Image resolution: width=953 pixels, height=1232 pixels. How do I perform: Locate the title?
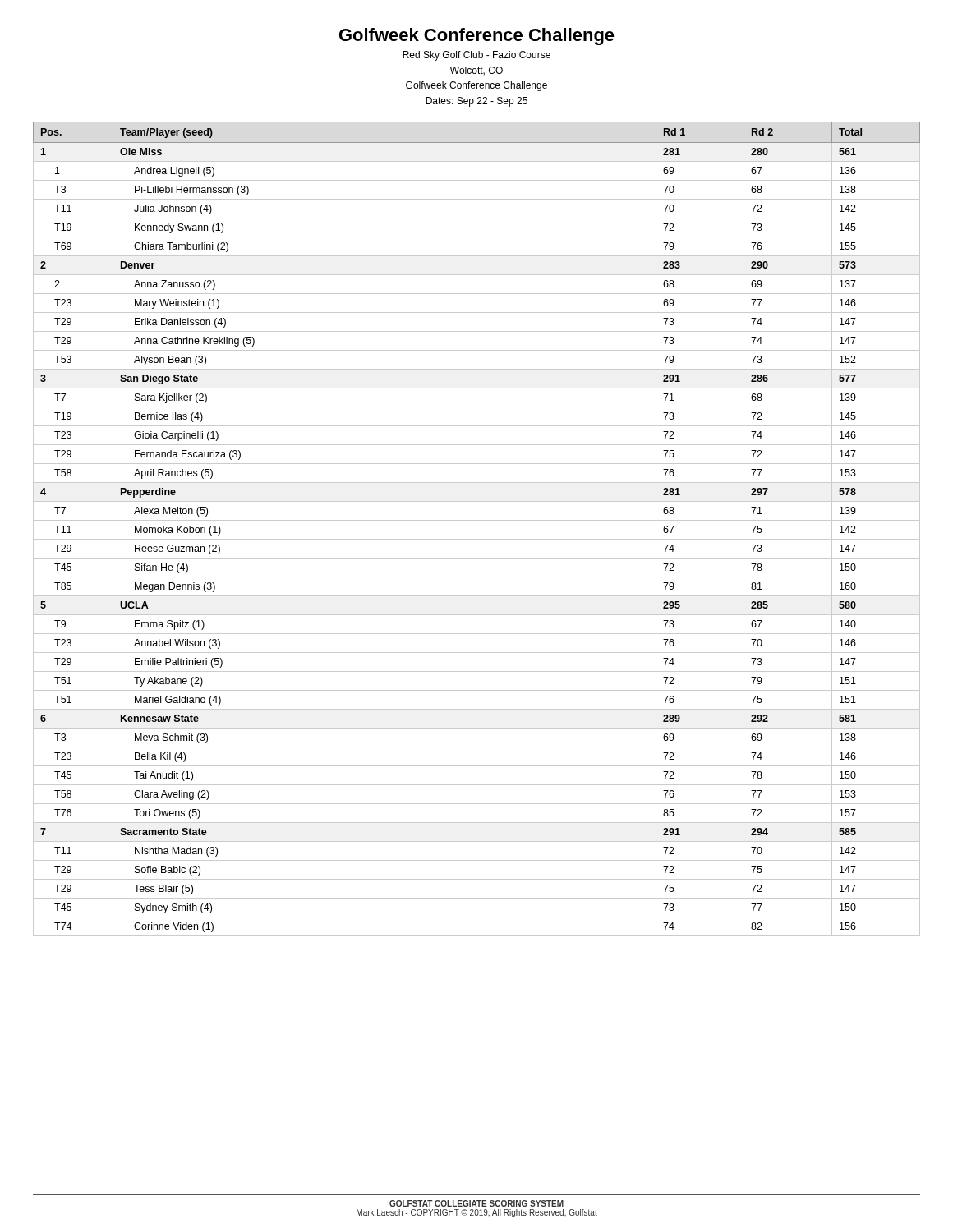pyautogui.click(x=476, y=35)
